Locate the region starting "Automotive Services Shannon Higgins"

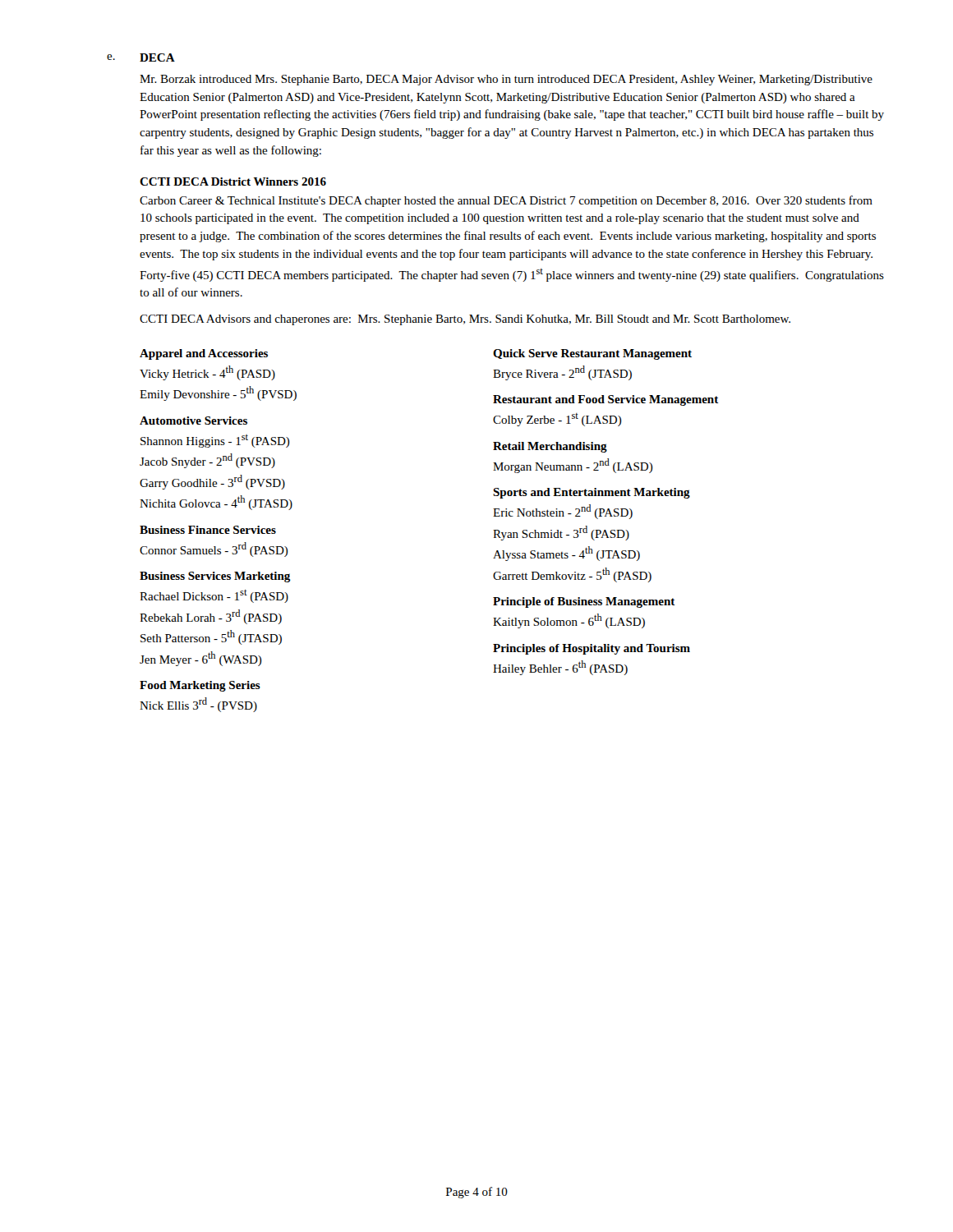[x=193, y=421]
